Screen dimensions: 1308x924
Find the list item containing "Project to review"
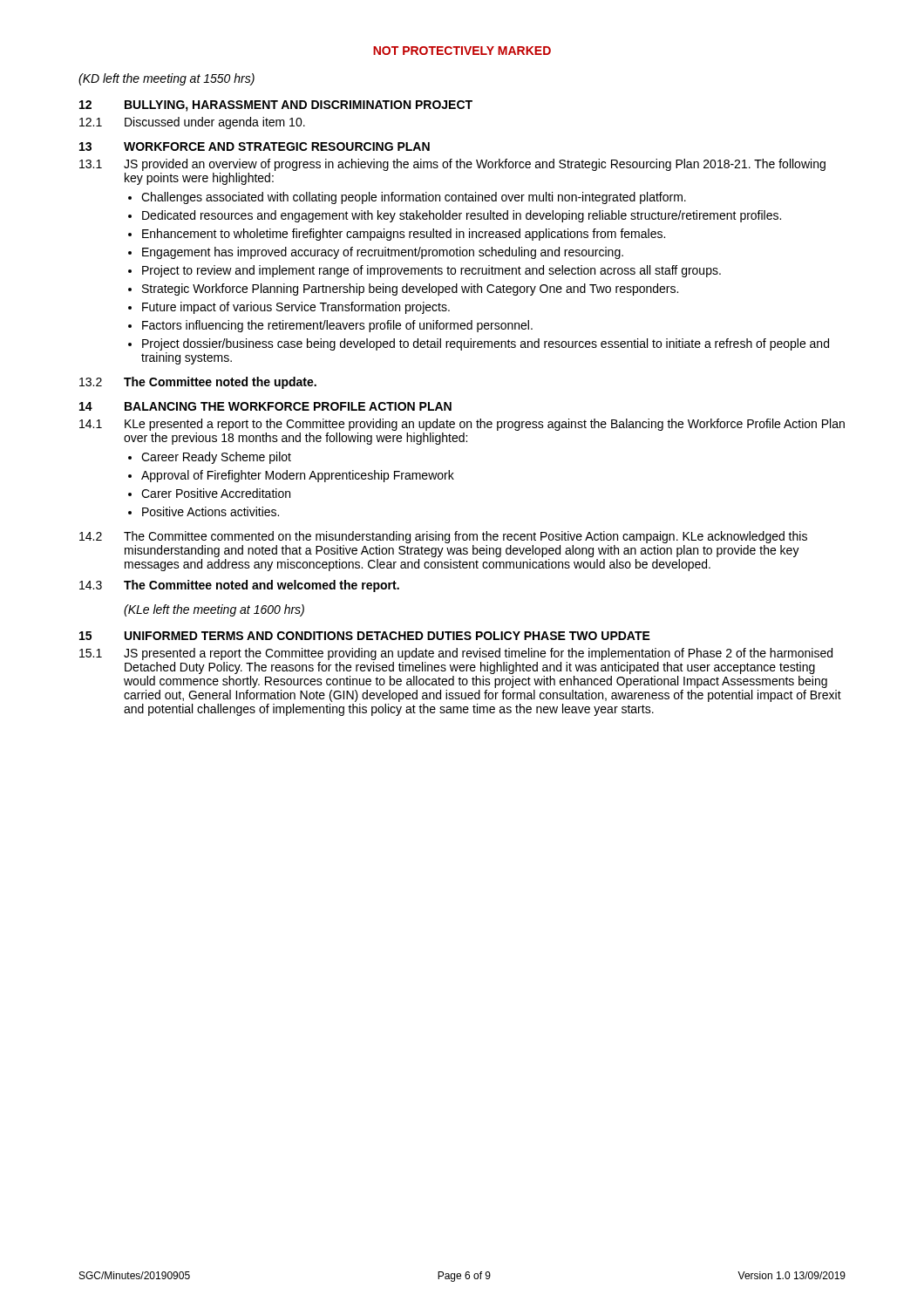pyautogui.click(x=493, y=270)
